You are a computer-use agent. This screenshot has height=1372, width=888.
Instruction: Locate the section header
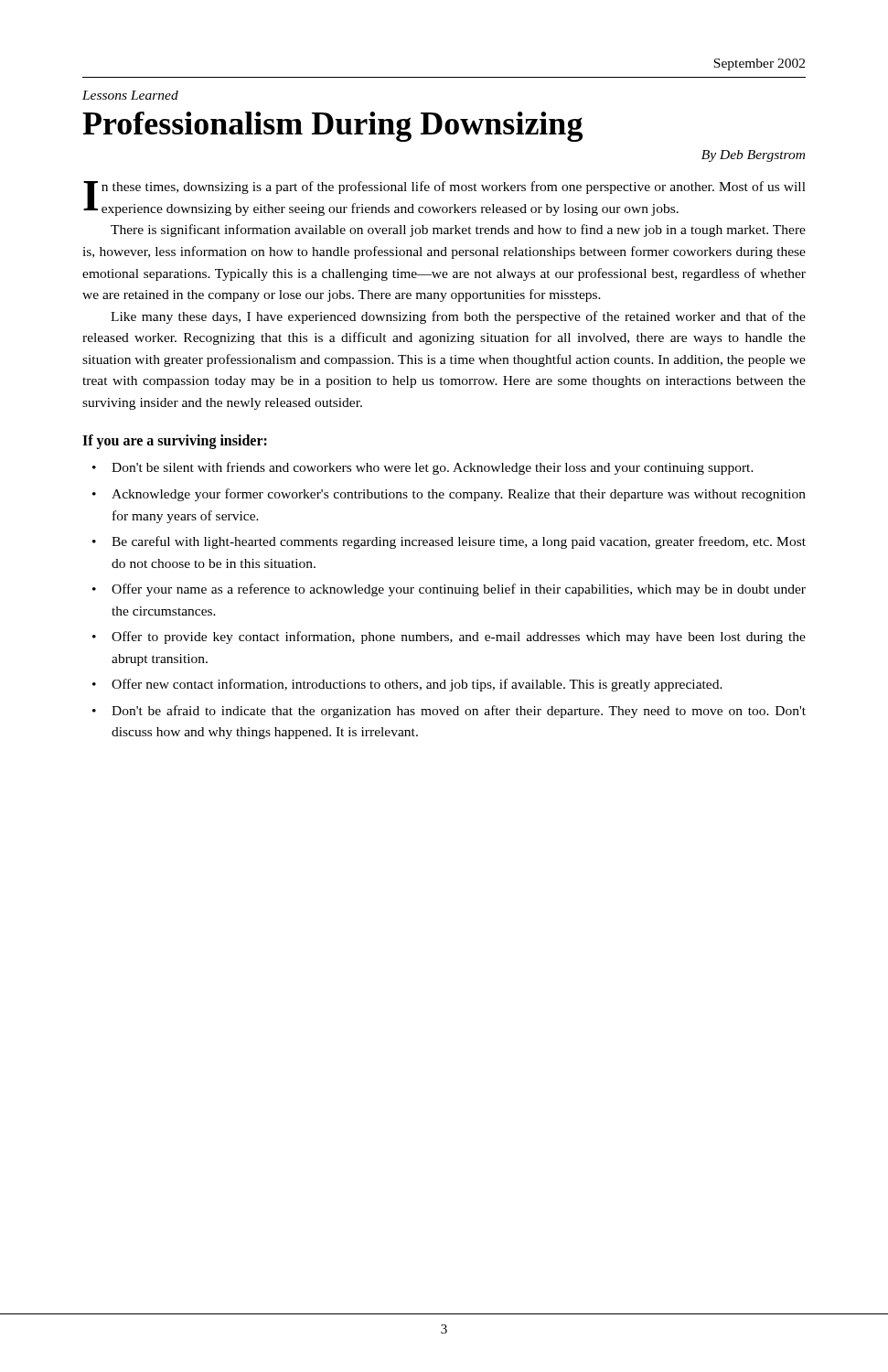(175, 441)
